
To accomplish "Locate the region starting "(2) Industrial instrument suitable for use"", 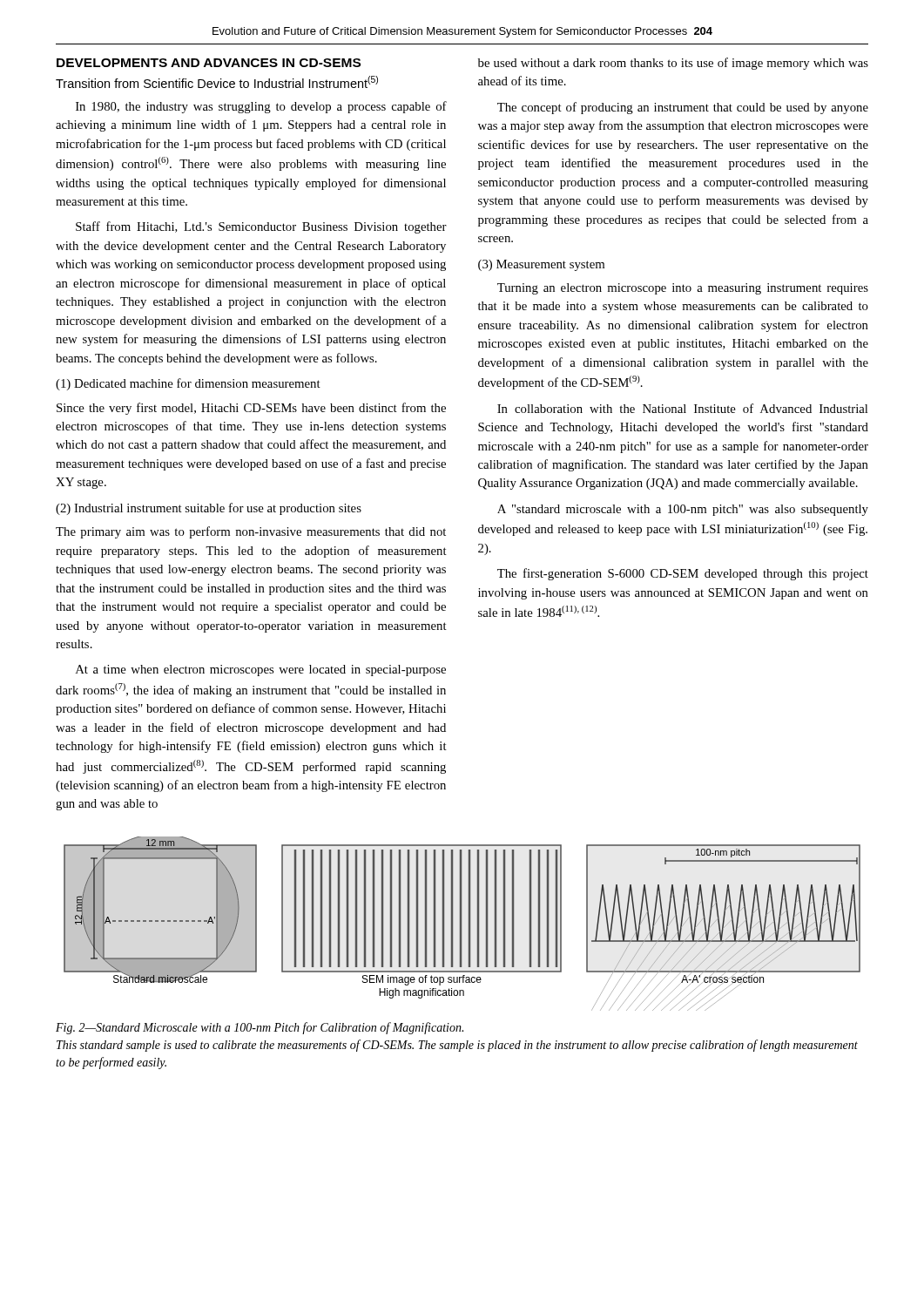I will click(x=209, y=508).
